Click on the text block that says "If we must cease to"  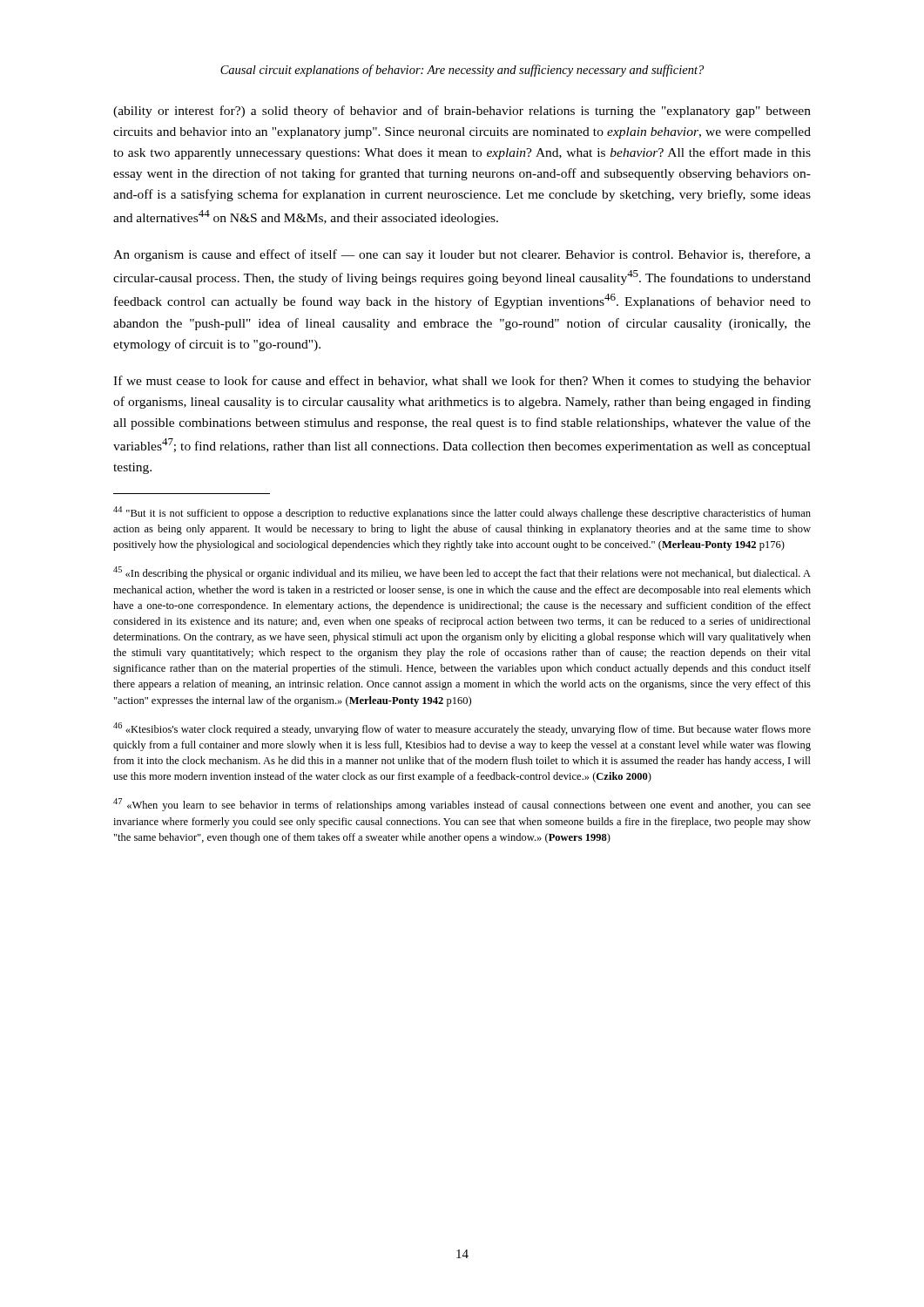click(x=462, y=423)
